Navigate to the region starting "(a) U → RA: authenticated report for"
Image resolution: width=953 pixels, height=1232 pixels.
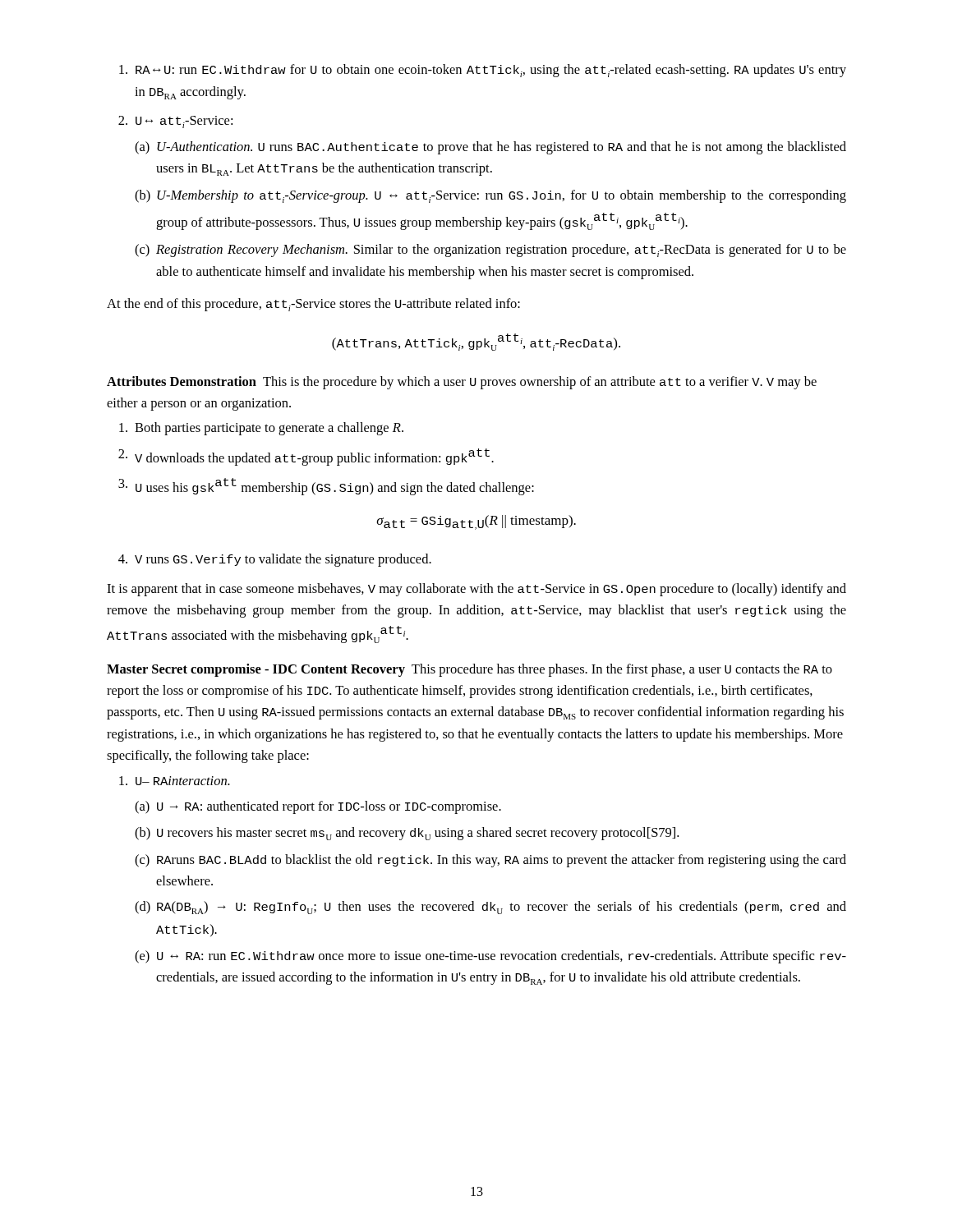(490, 806)
